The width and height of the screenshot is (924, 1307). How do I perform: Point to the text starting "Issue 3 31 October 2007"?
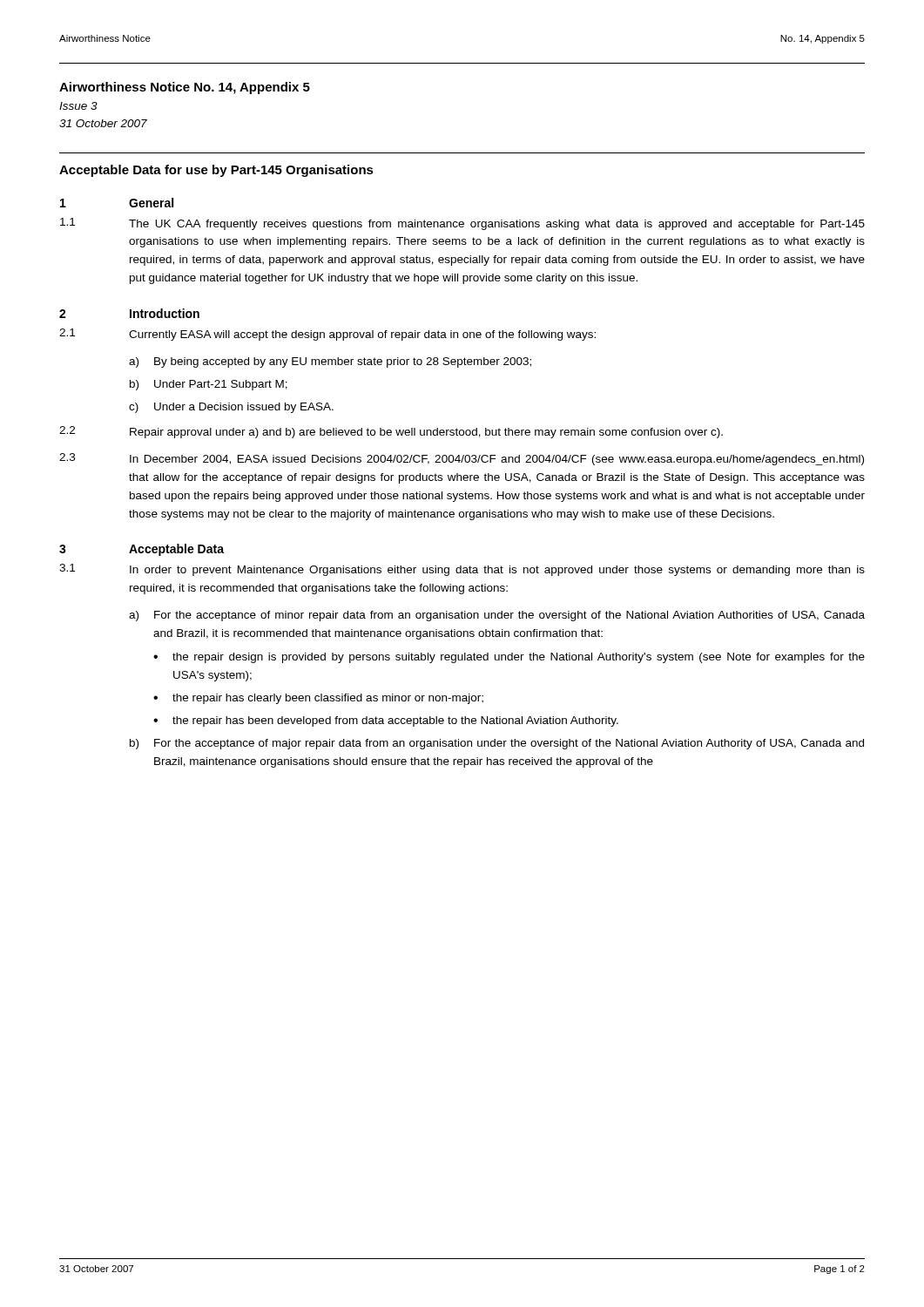tap(78, 106)
